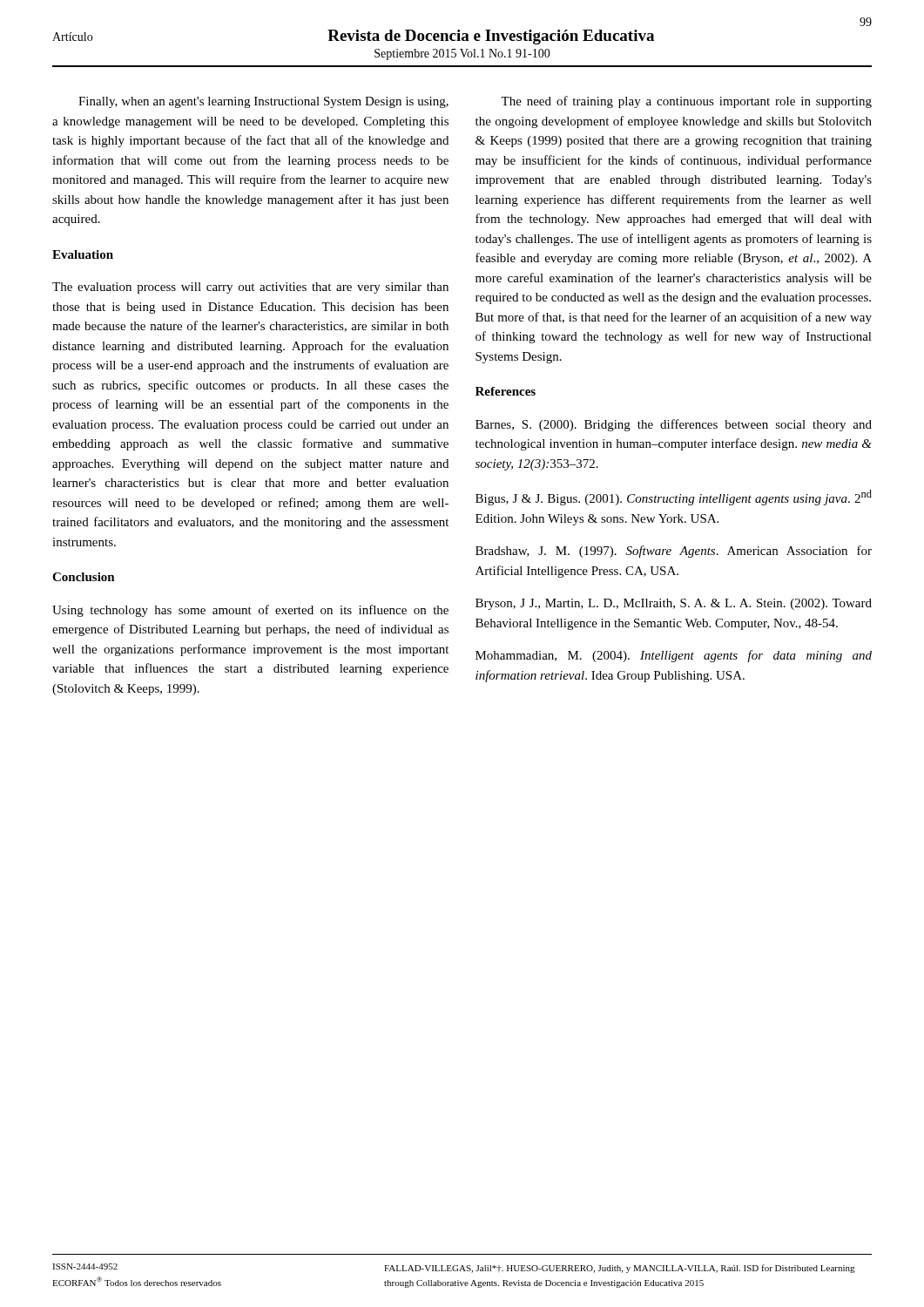Screen dimensions: 1307x924
Task: Click on the text block with the text "The evaluation process will carry out activities"
Action: (x=251, y=414)
